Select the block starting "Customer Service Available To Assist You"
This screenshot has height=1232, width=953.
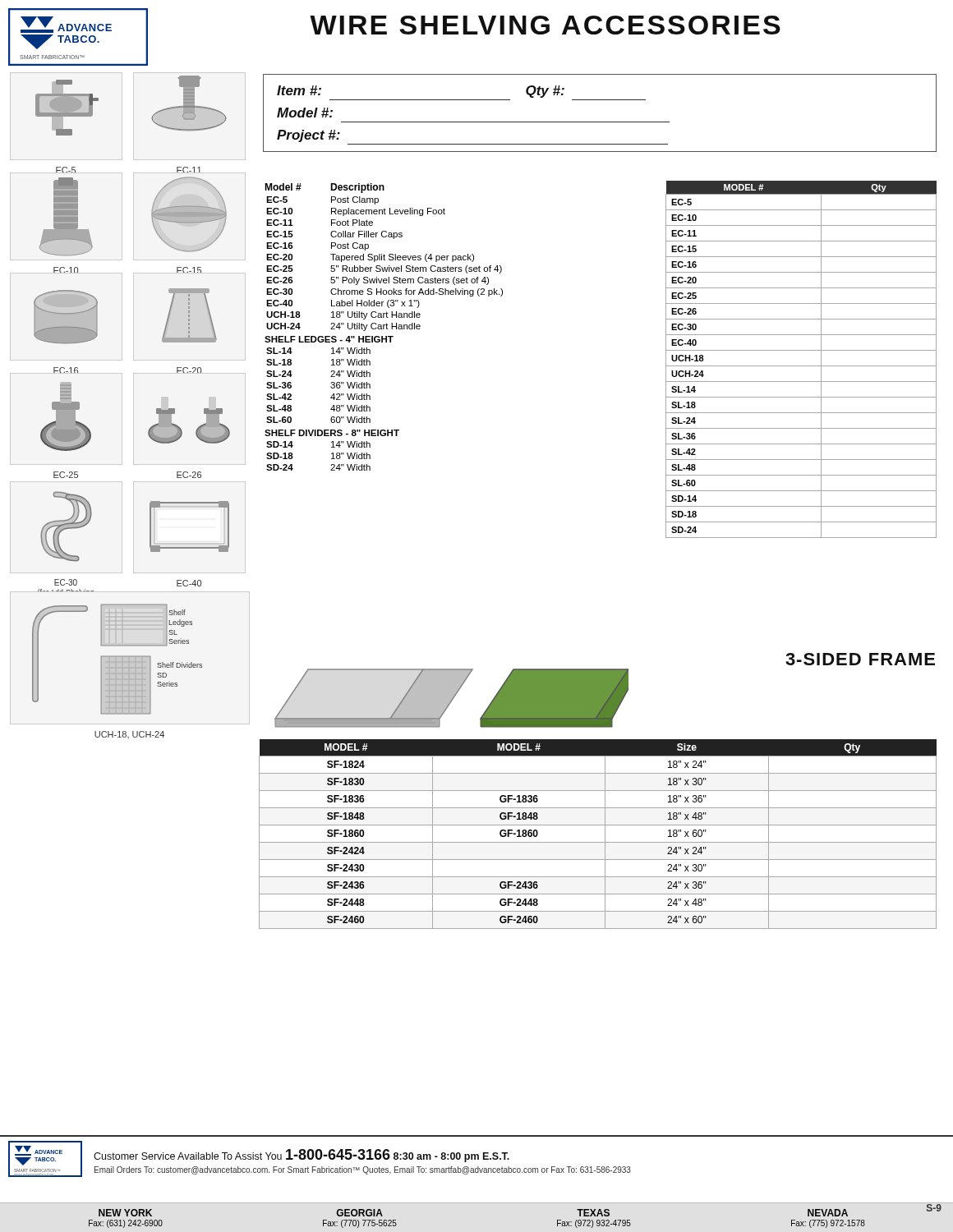519,1161
